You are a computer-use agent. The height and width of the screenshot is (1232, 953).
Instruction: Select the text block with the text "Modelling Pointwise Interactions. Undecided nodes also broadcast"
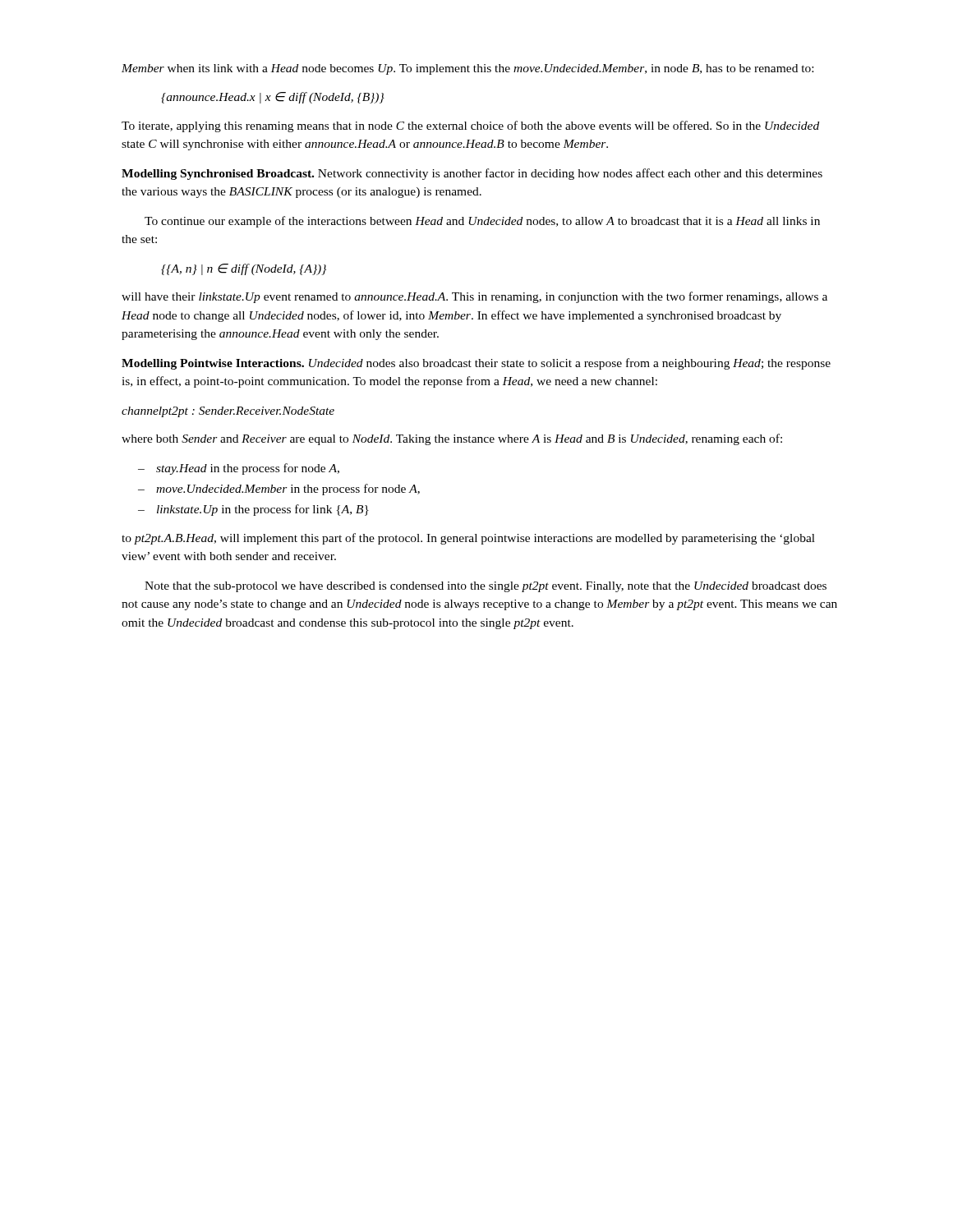pos(476,372)
